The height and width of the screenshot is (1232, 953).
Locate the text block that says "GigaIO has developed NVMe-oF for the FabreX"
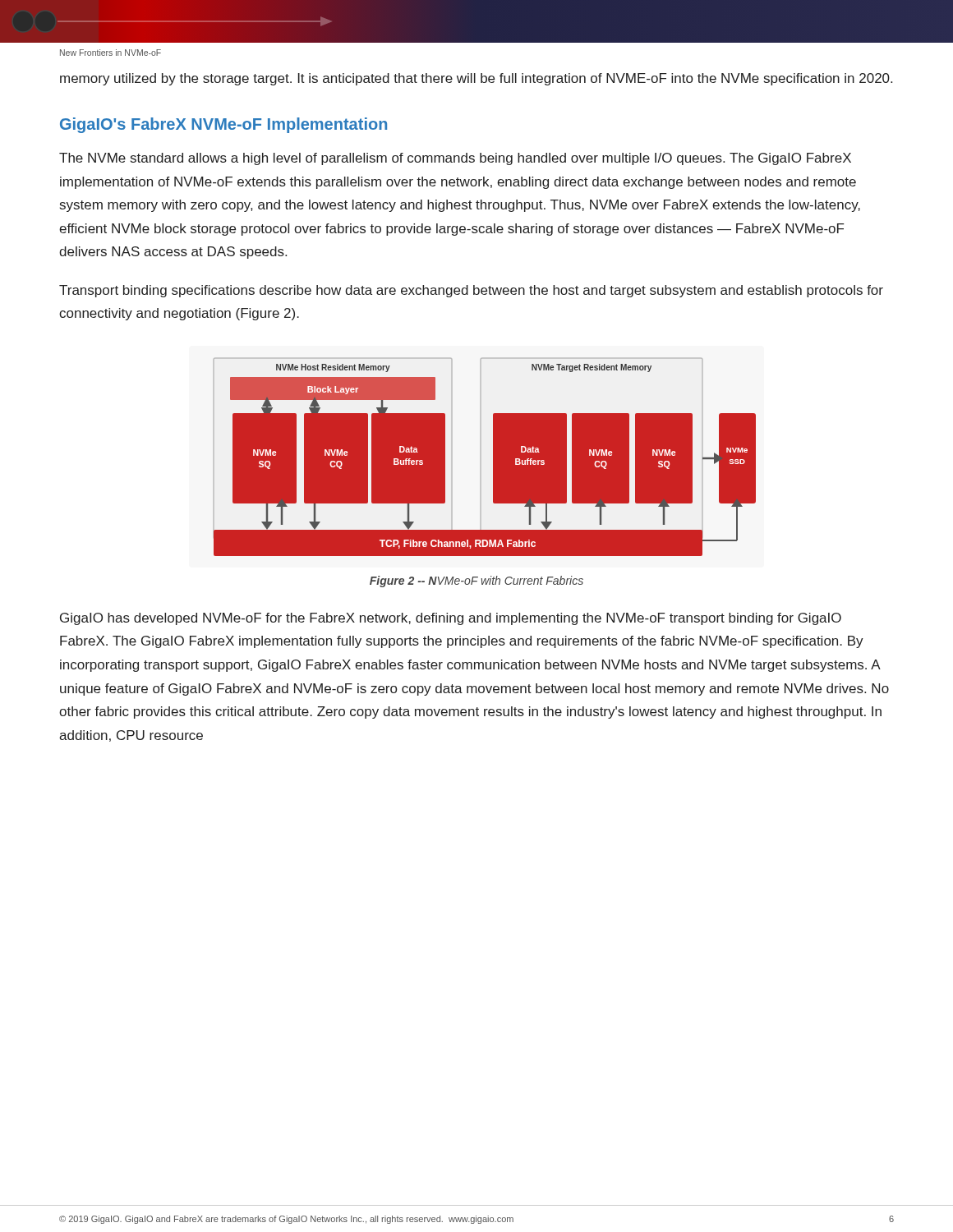474,677
